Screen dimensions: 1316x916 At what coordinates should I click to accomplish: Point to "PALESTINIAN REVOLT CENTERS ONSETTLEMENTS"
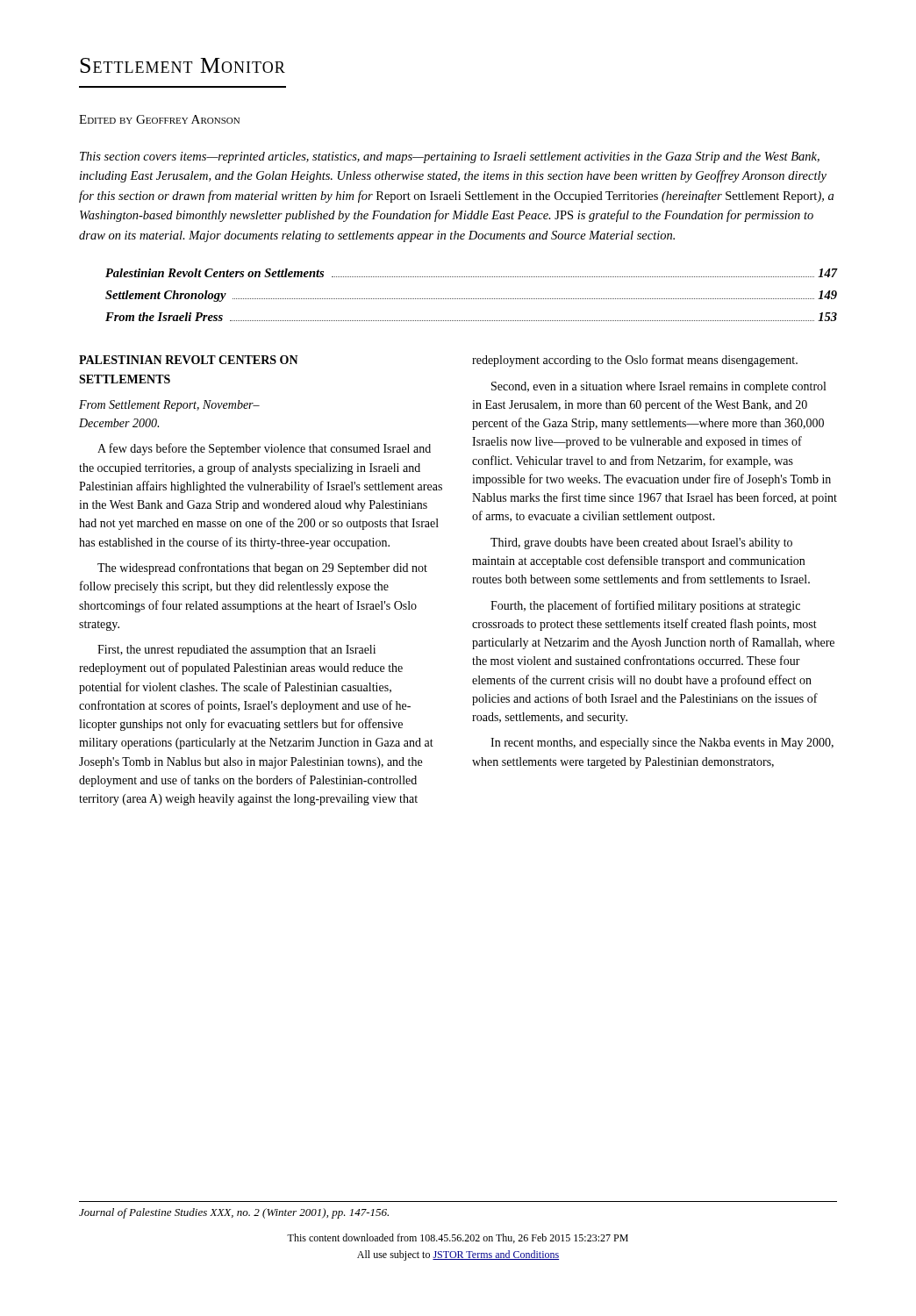[x=188, y=370]
